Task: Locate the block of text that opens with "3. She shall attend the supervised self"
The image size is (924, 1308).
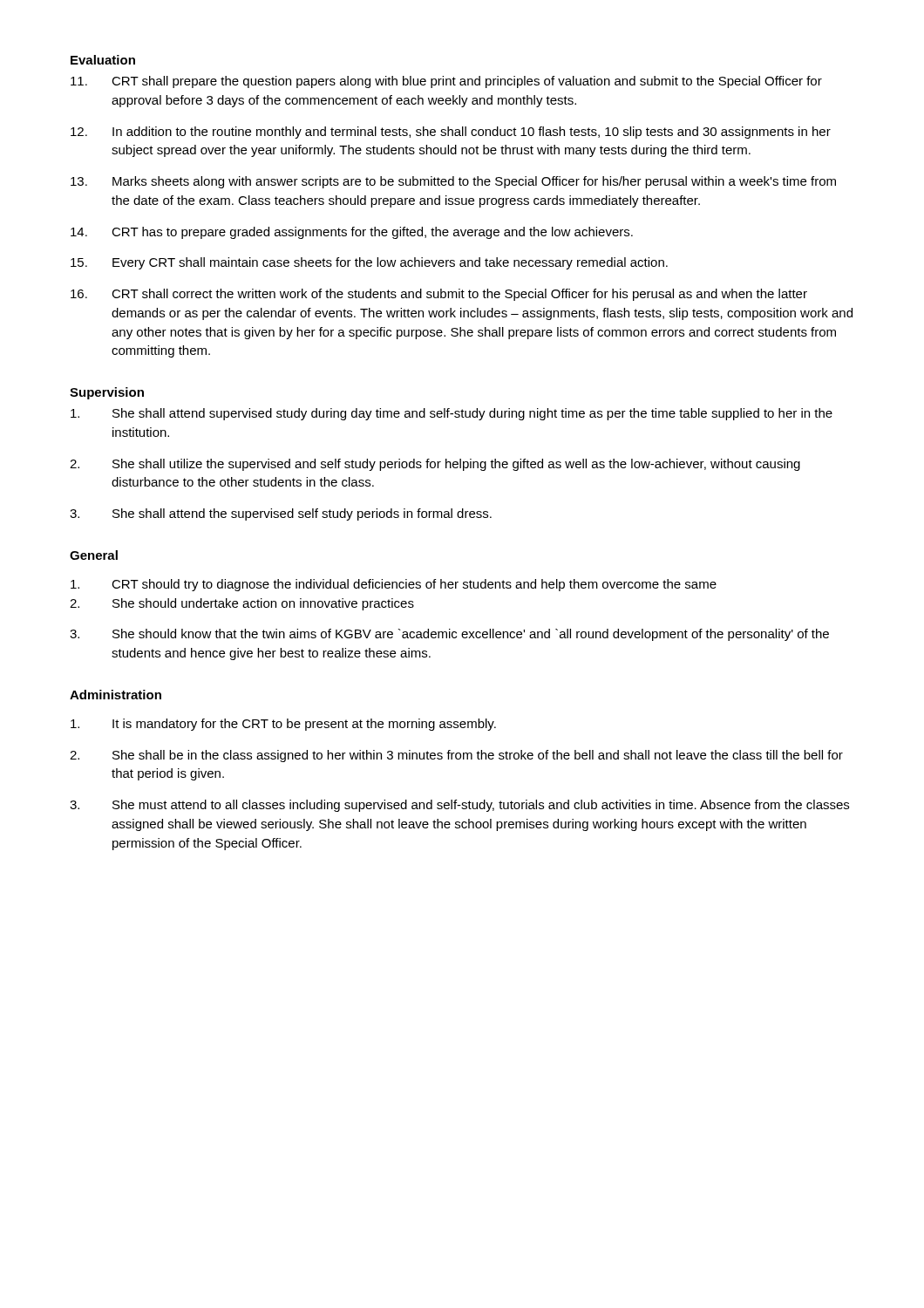Action: 462,513
